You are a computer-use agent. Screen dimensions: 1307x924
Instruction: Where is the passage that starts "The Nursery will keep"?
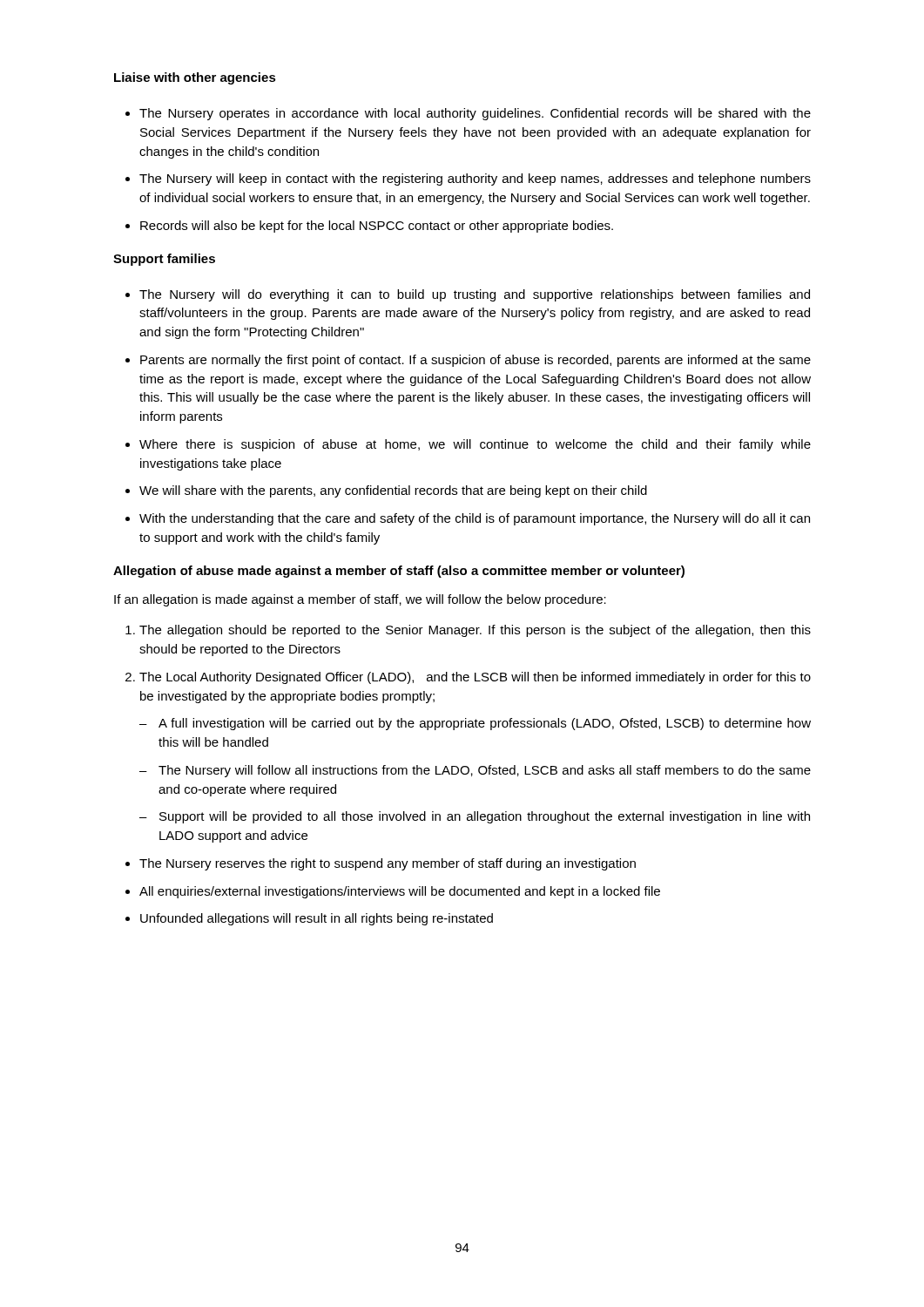click(x=475, y=188)
